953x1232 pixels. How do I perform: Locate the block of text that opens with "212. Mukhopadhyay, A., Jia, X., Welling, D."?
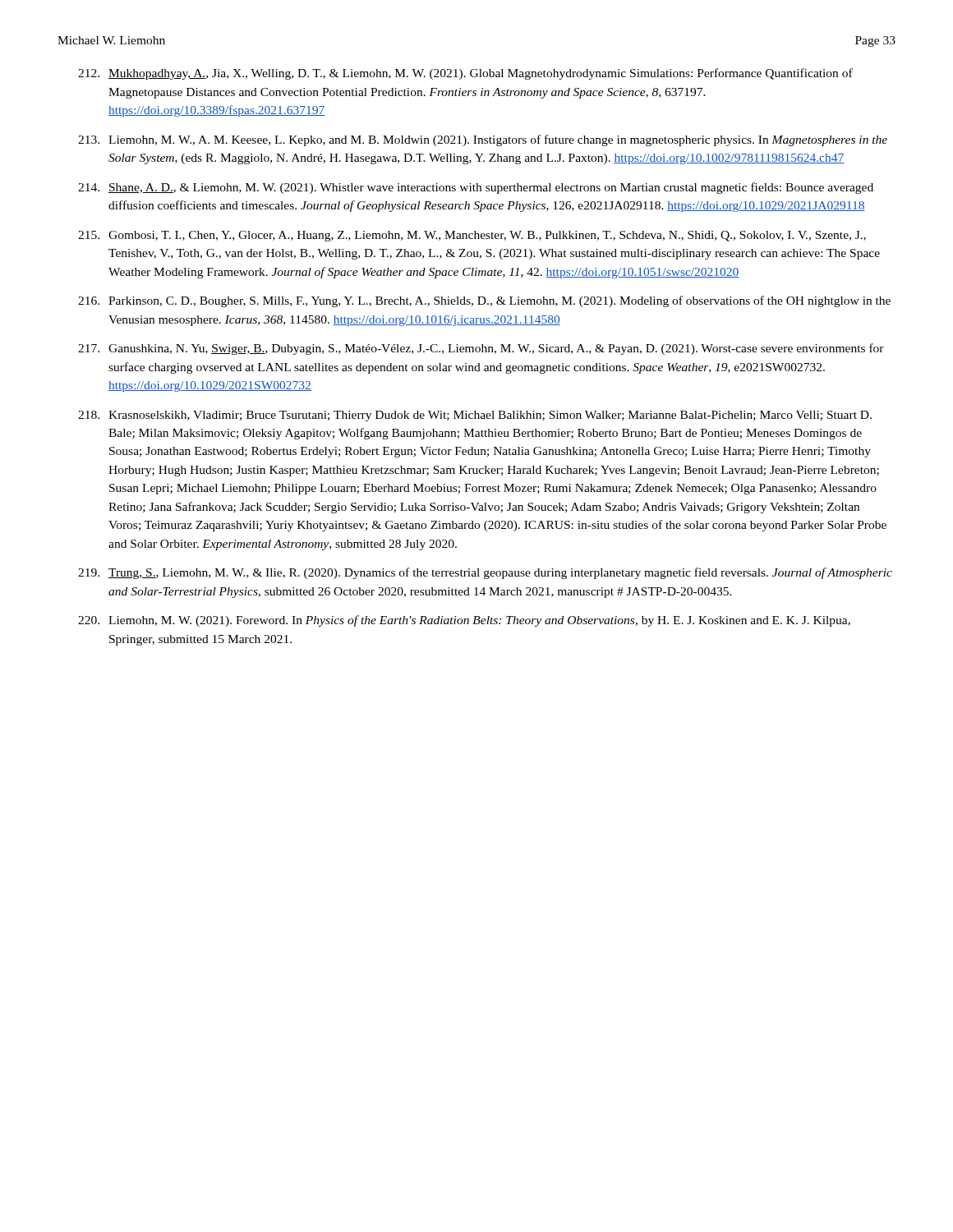click(476, 92)
